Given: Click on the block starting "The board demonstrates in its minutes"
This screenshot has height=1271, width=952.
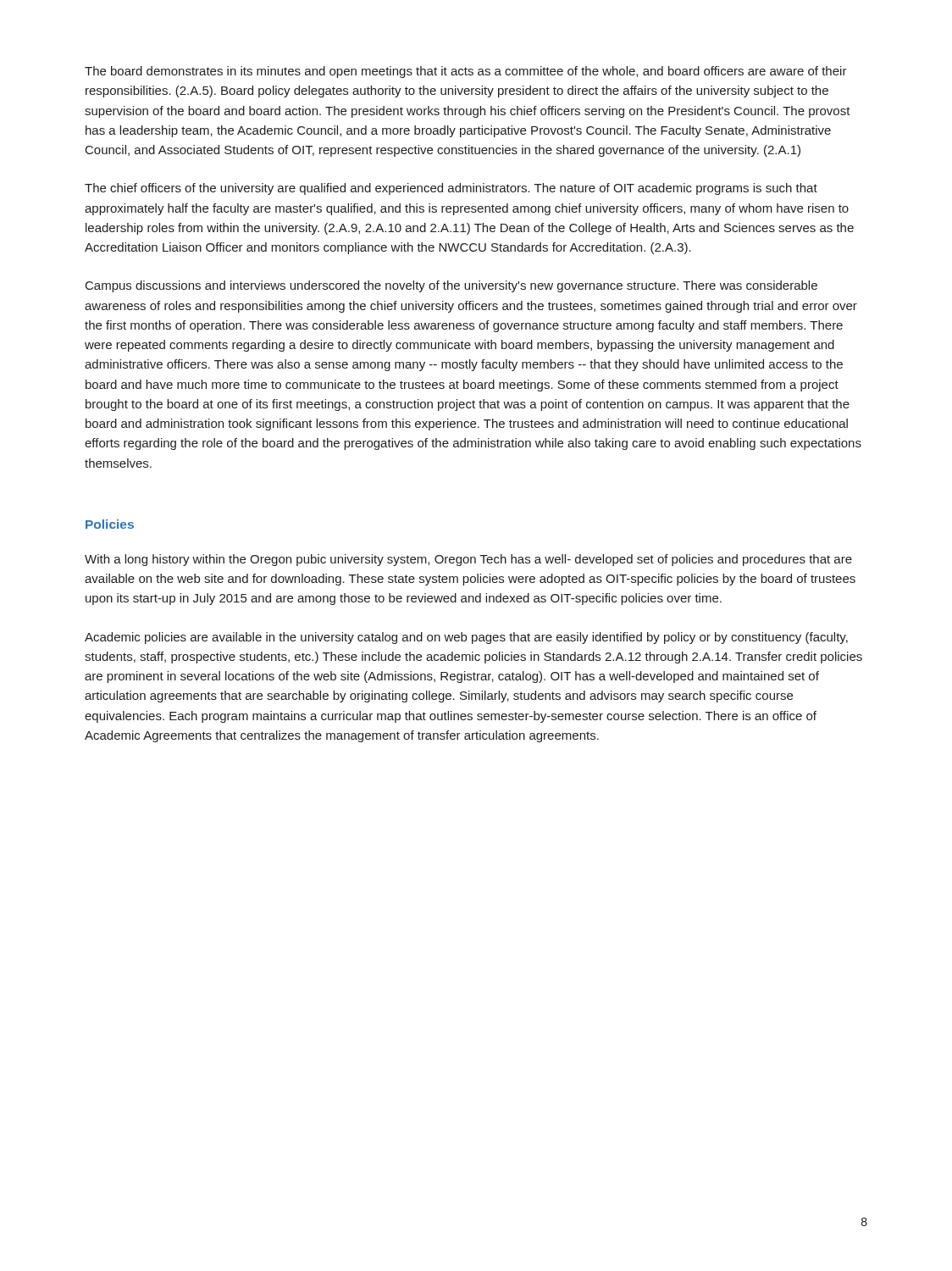Looking at the screenshot, I should (467, 110).
